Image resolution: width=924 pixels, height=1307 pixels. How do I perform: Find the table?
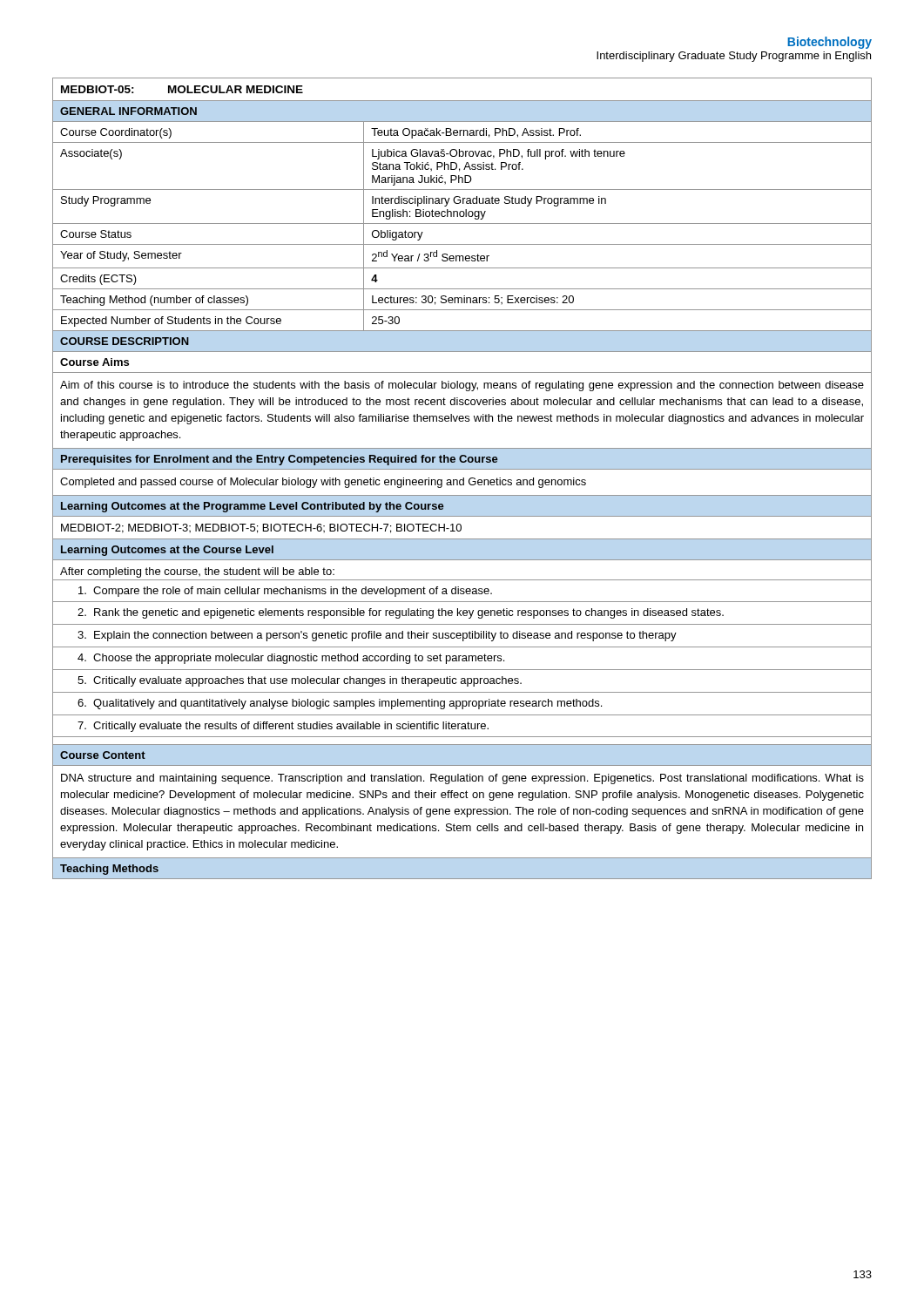[462, 478]
